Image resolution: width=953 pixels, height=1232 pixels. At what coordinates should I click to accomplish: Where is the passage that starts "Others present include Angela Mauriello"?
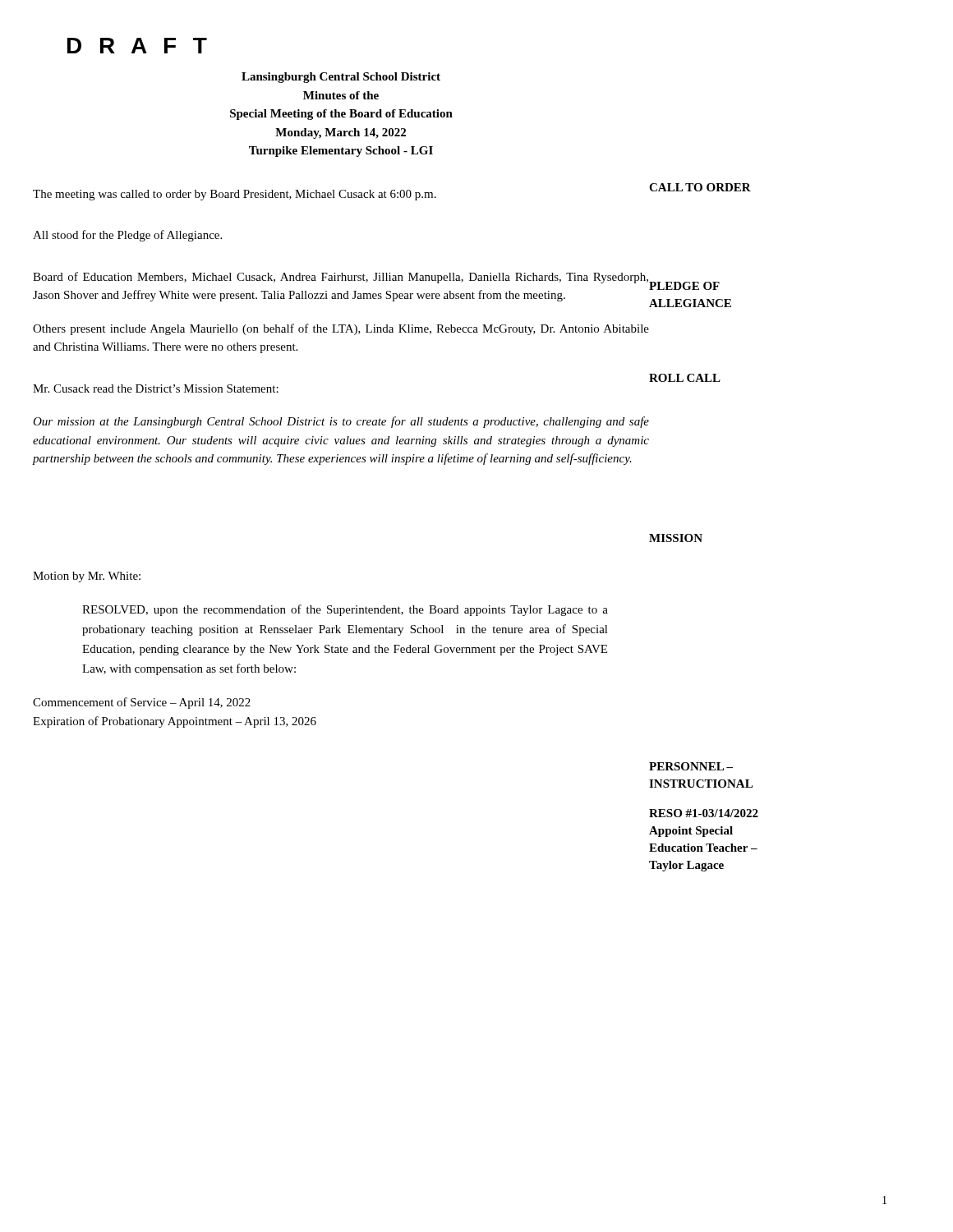[x=341, y=337]
